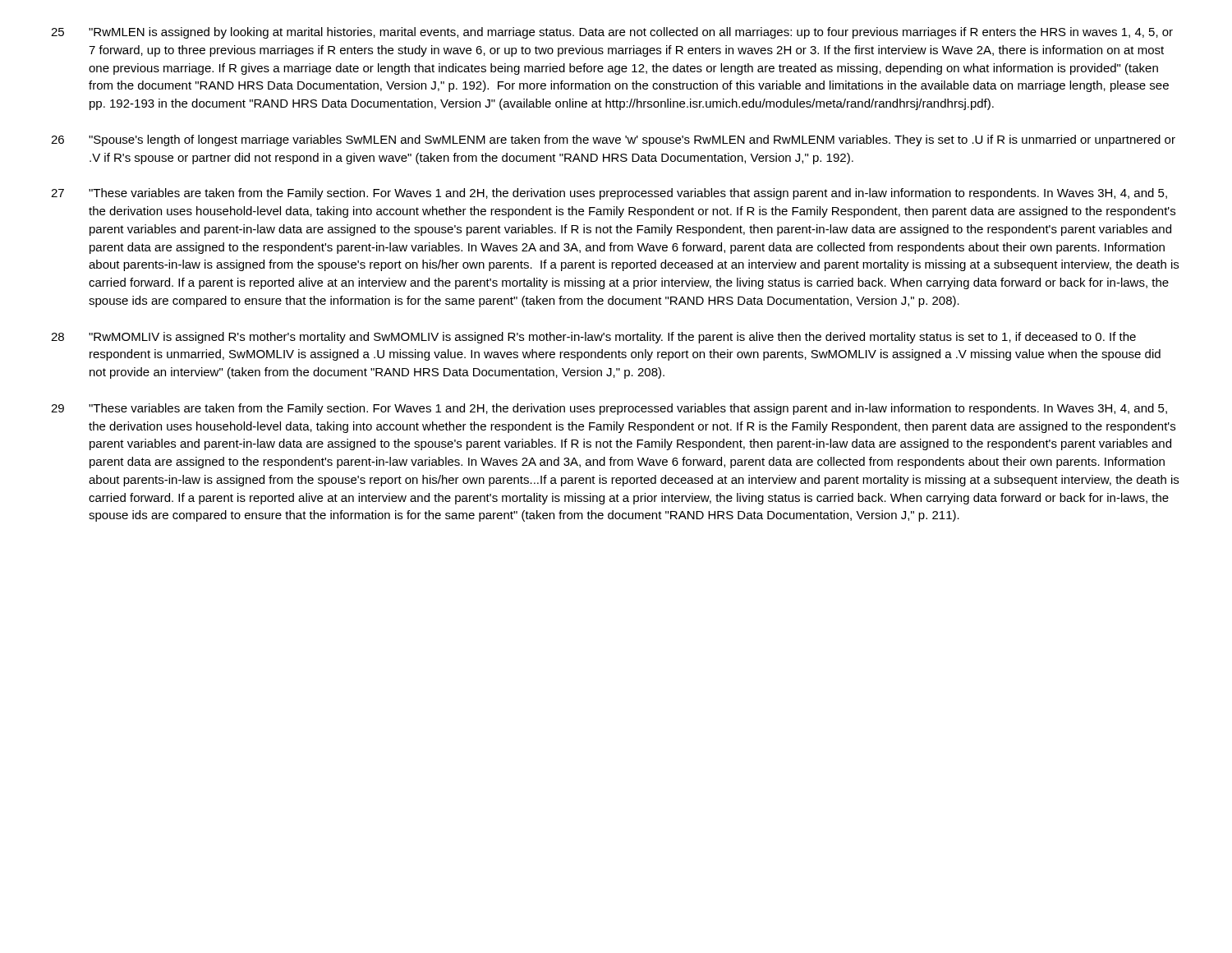Click on the list item with the text "28 "RwMOMLIV is assigned R's mother's mortality and"
Screen dimensions: 953x1232
point(616,354)
